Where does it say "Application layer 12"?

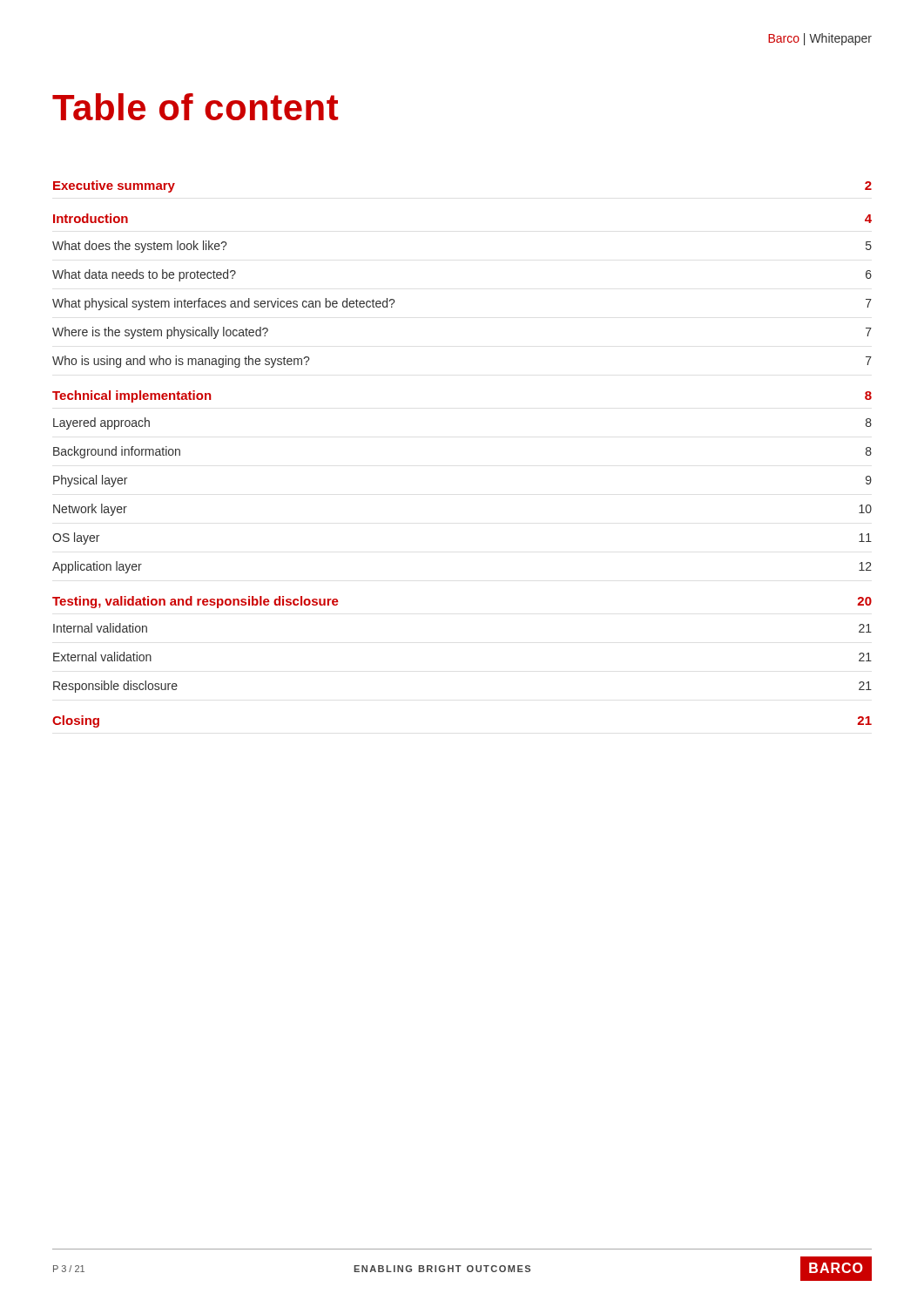click(100, 567)
